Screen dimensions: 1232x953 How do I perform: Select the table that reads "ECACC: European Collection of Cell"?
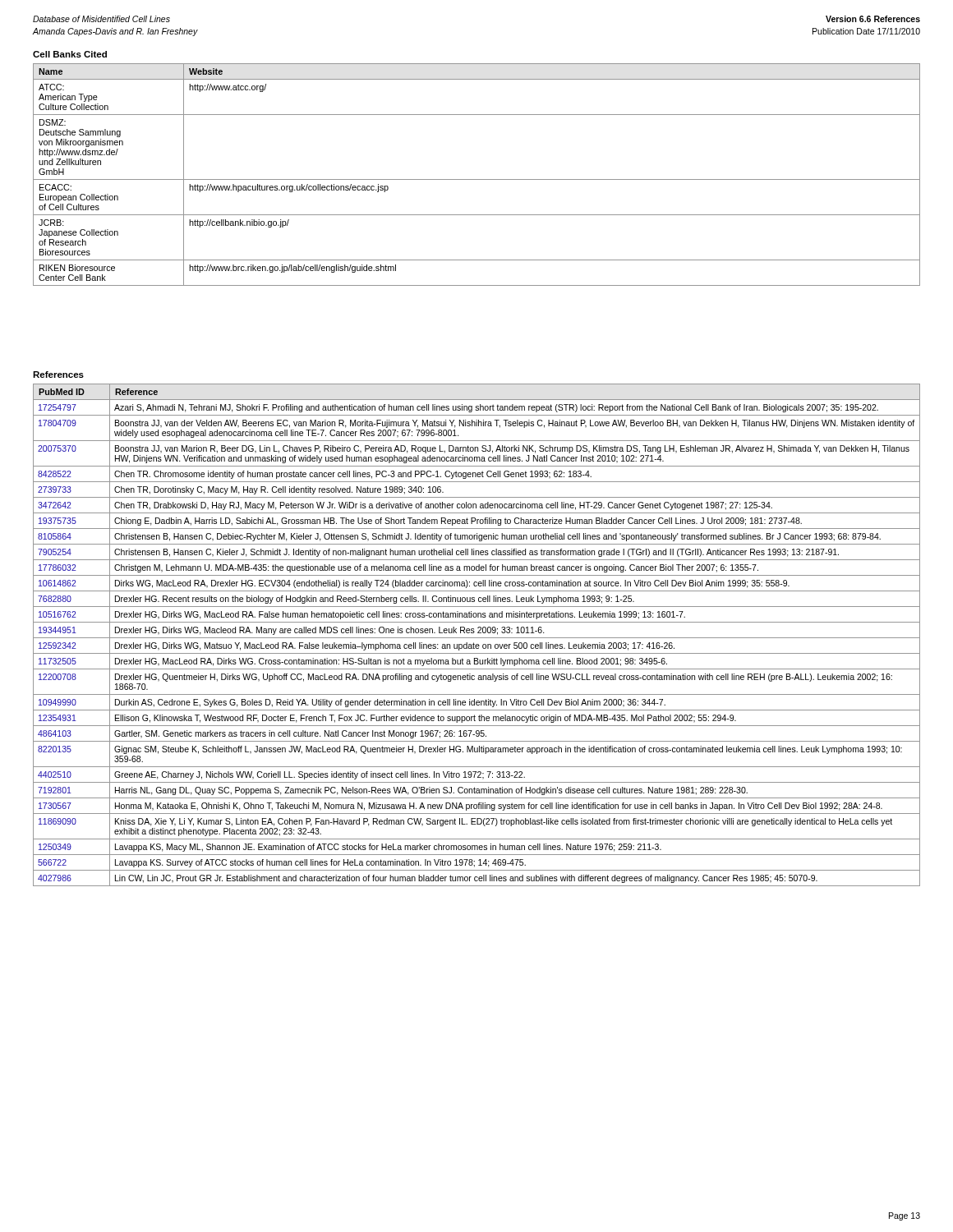476,175
